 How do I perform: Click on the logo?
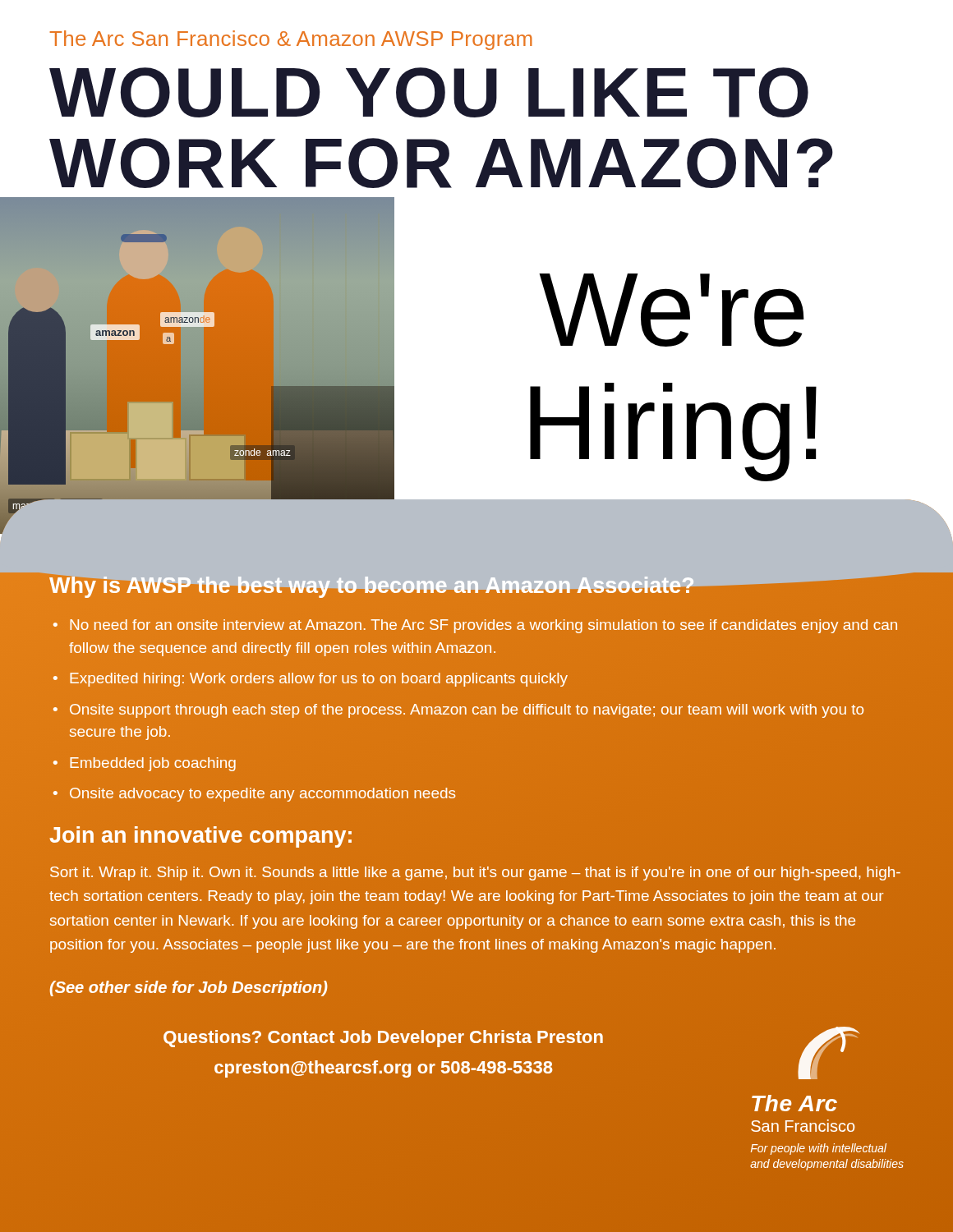coord(827,1097)
